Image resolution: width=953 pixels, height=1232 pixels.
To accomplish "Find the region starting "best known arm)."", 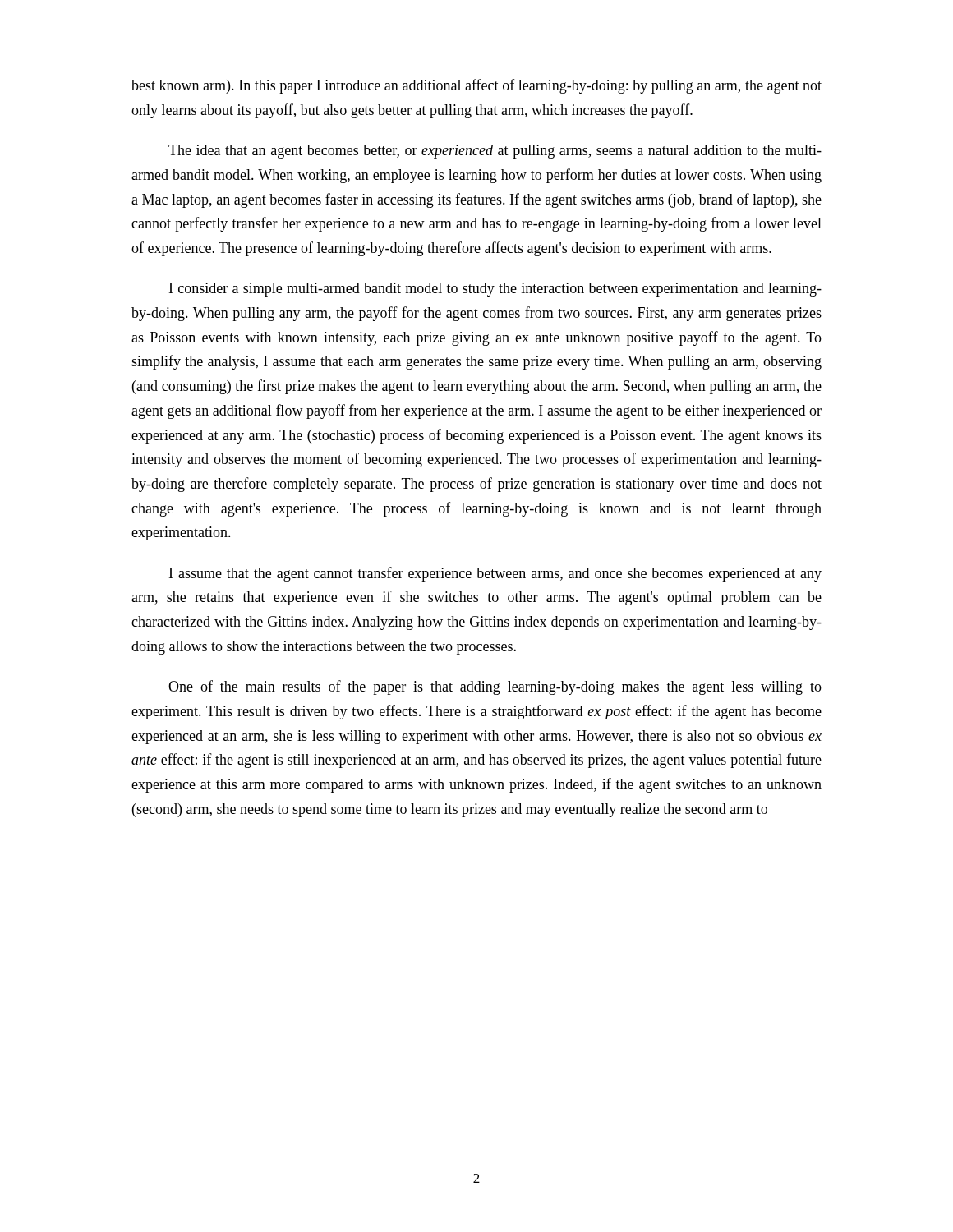I will pyautogui.click(x=476, y=98).
